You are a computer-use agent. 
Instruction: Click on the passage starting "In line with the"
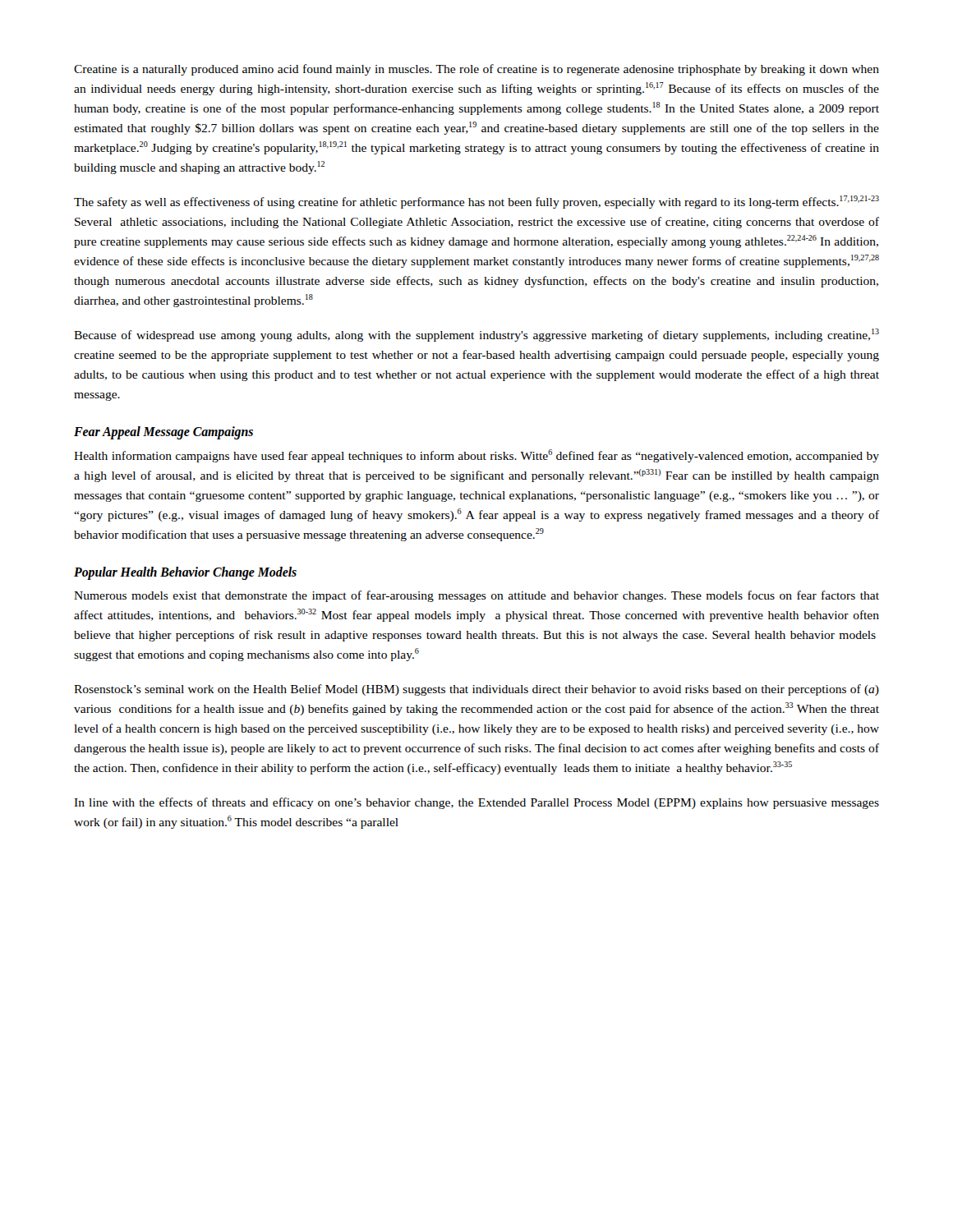point(476,813)
